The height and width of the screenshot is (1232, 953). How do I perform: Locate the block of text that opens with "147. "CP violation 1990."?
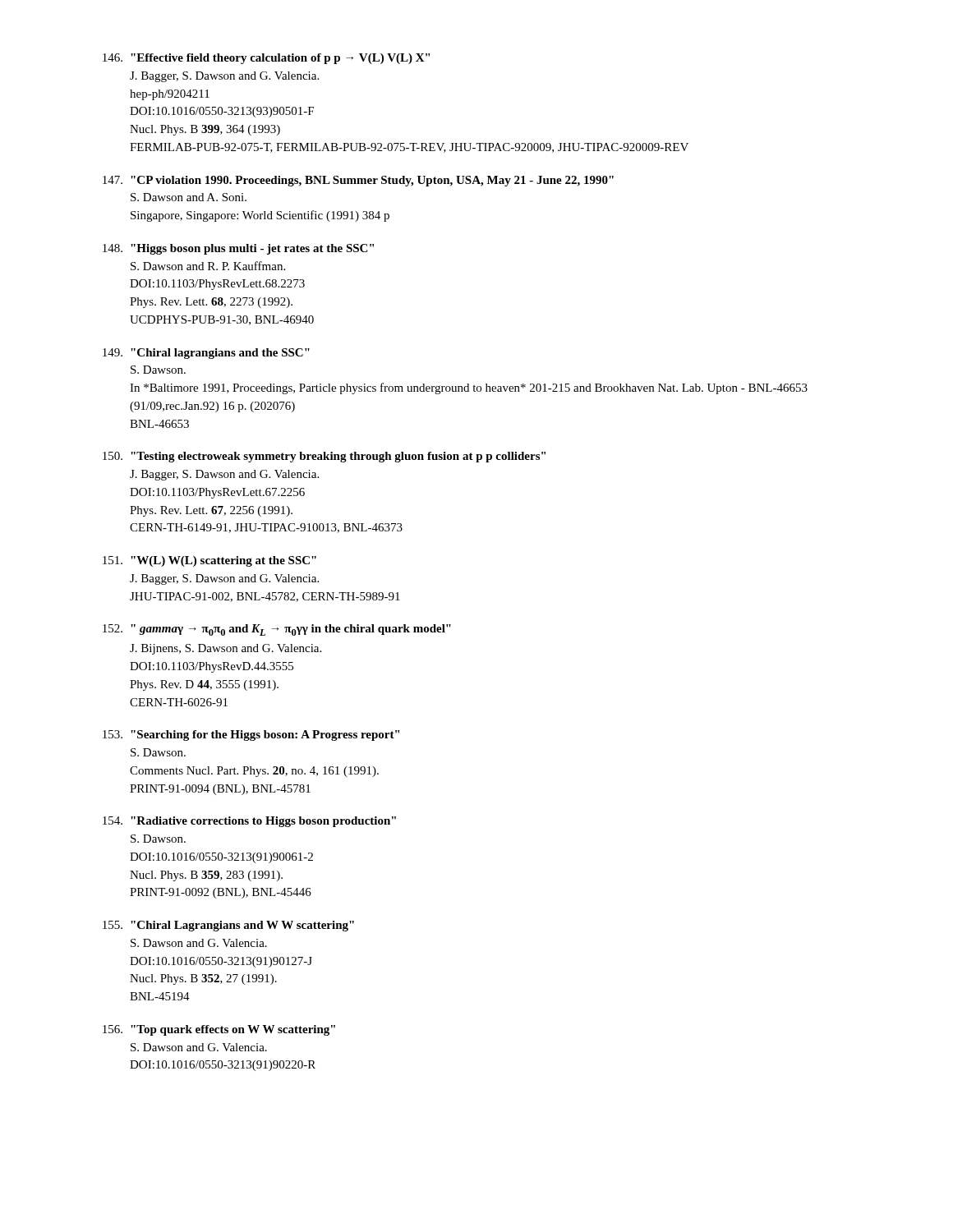click(358, 181)
